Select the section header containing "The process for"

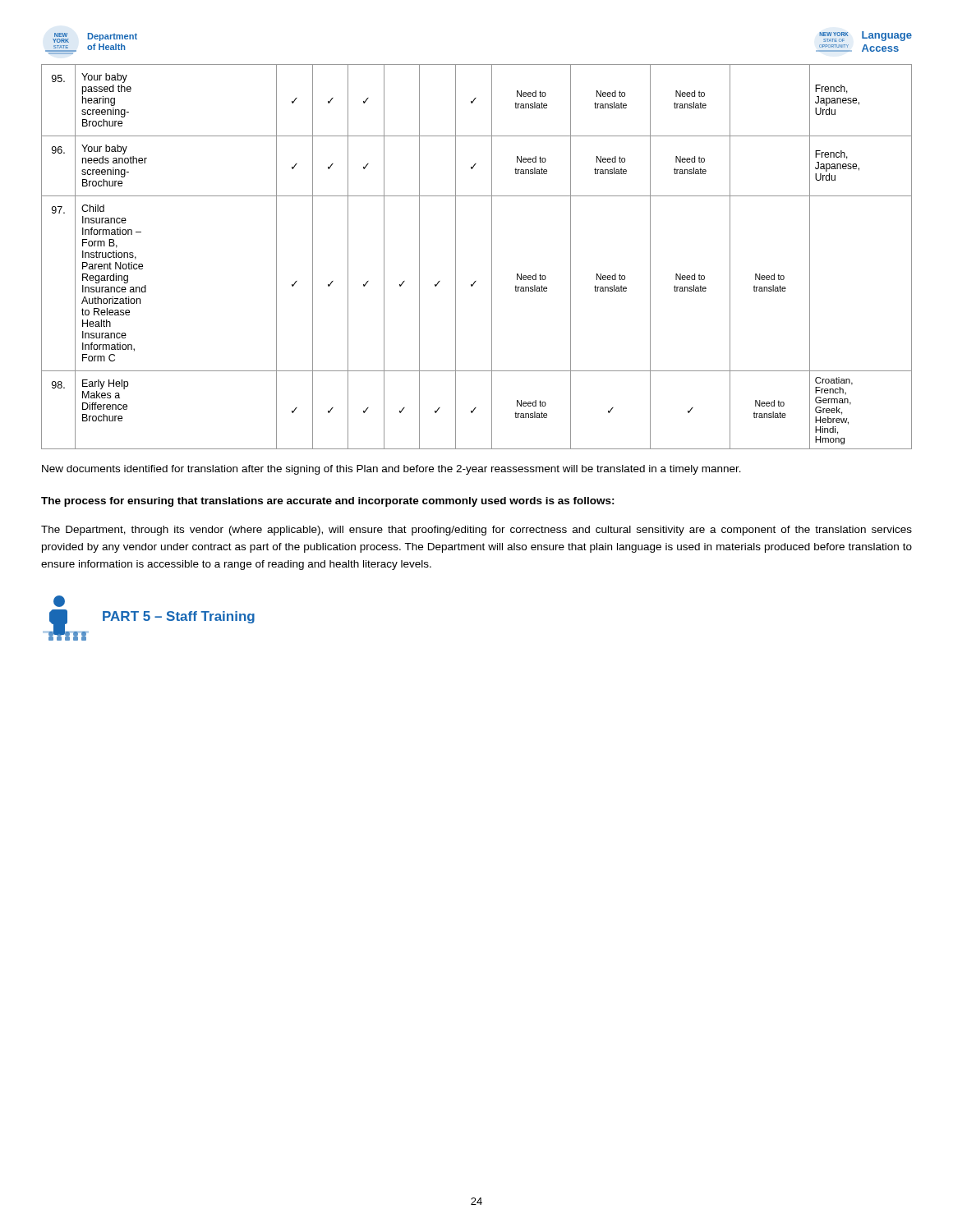point(328,501)
